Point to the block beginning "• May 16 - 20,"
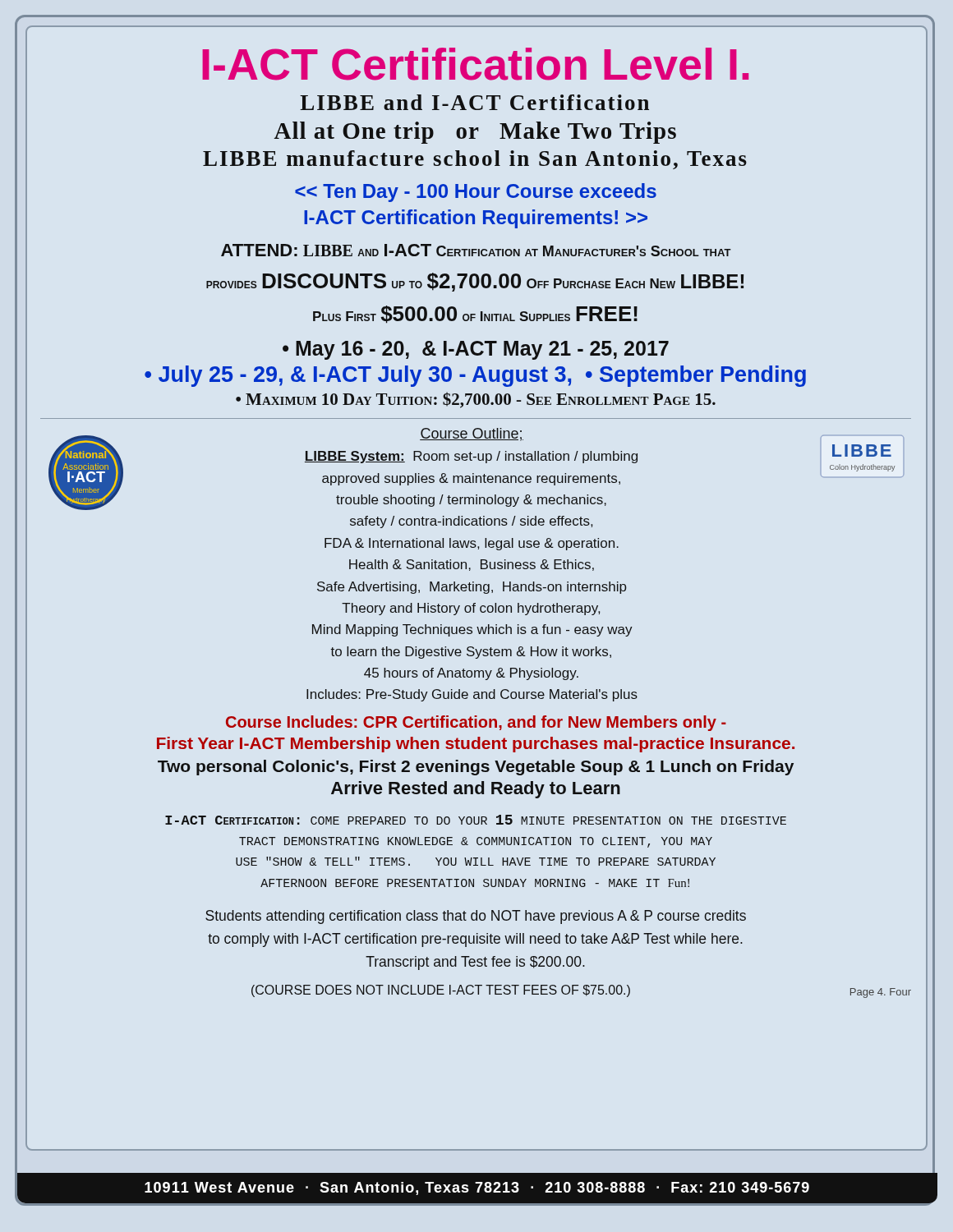This screenshot has width=953, height=1232. (x=476, y=349)
